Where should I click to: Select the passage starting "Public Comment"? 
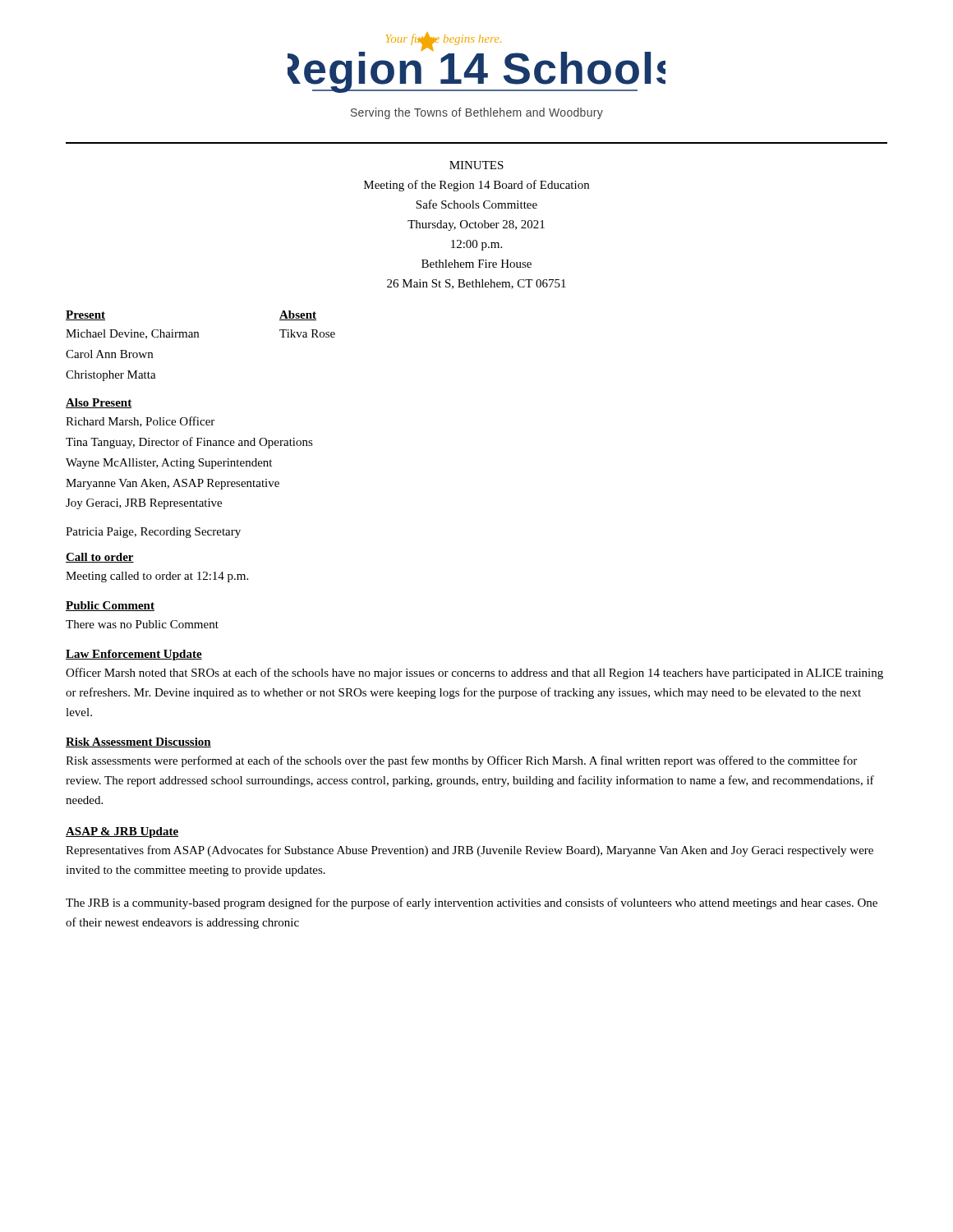110,605
